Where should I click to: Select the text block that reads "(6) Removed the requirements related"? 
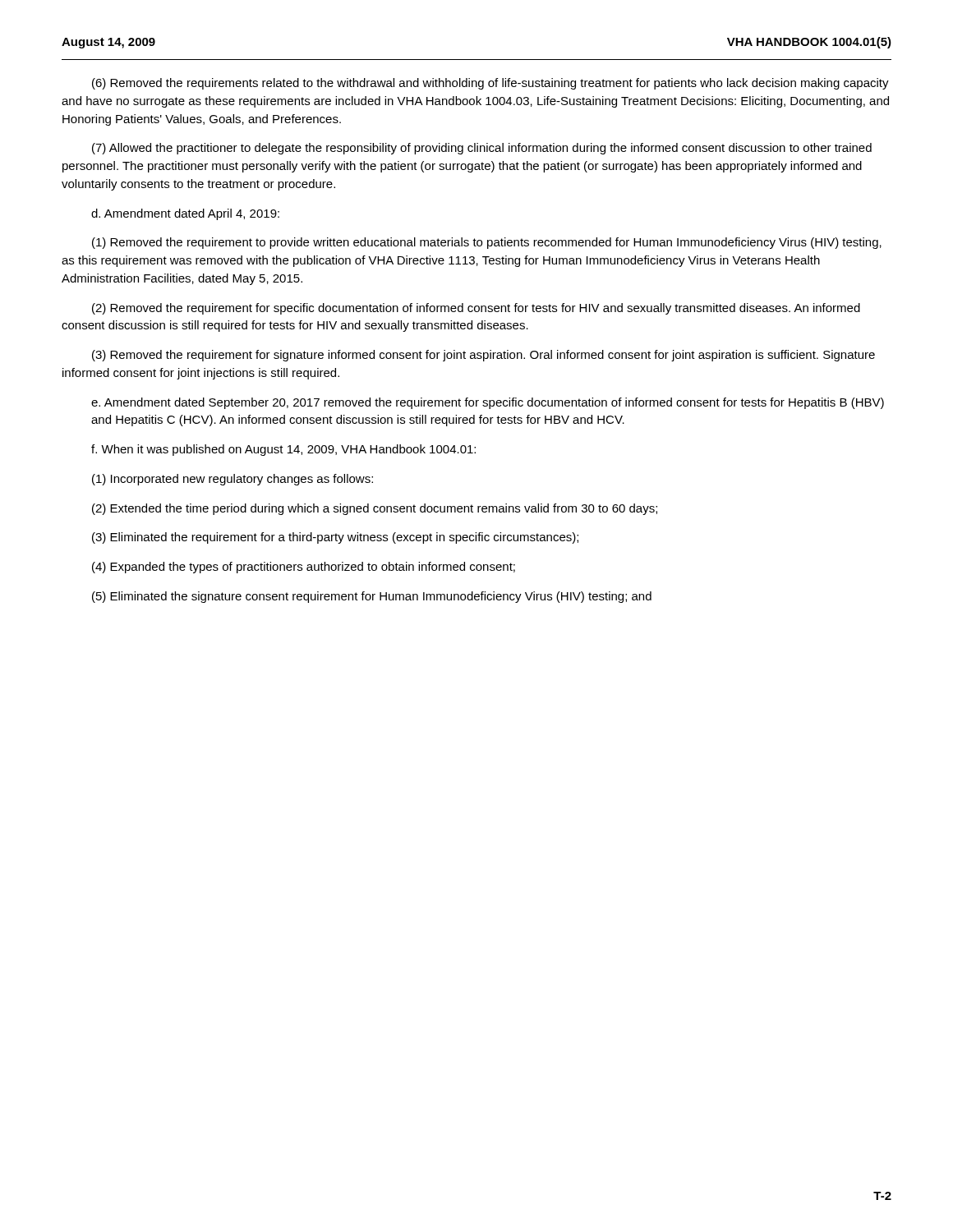[x=476, y=100]
